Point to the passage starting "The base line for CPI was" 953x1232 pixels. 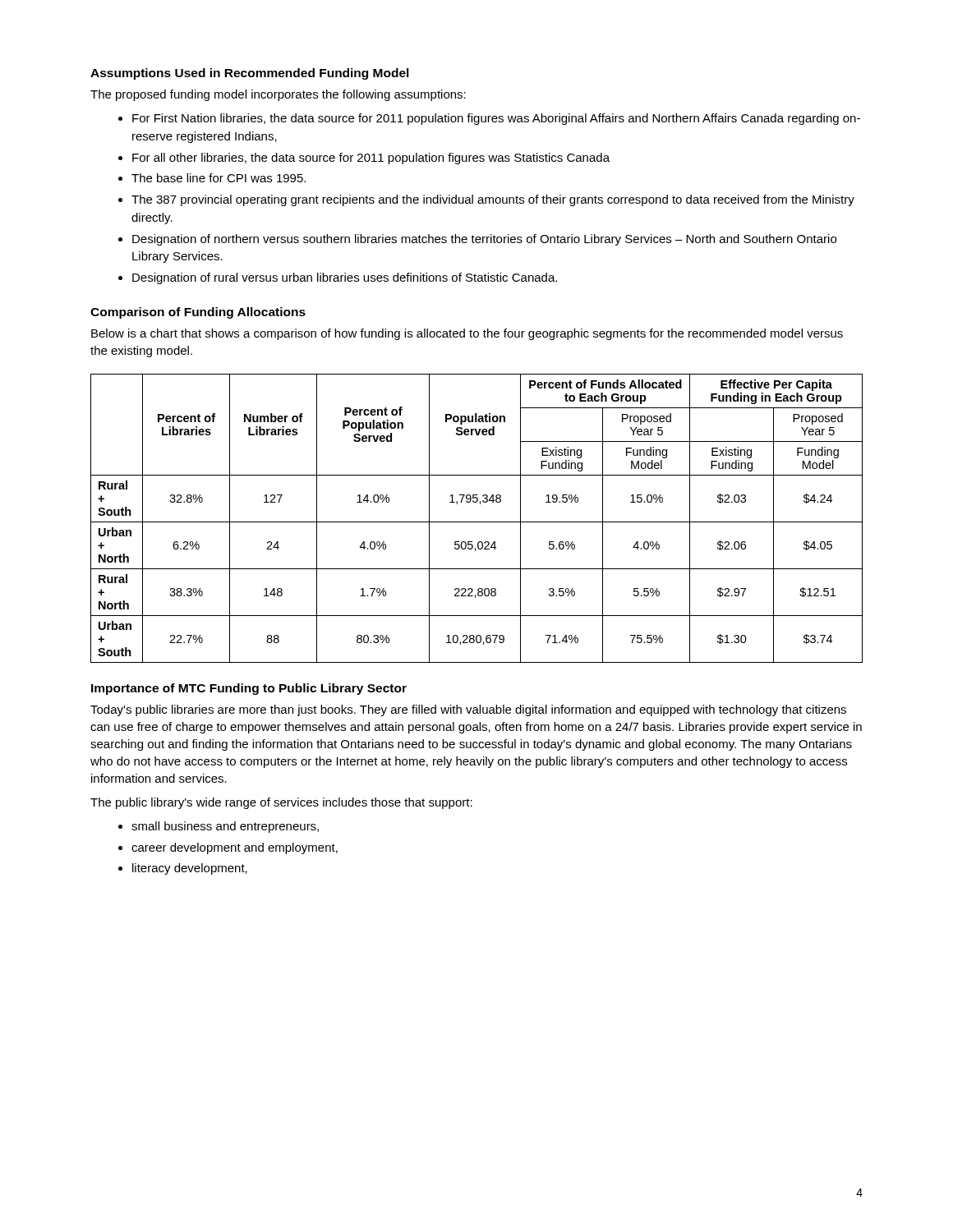(x=219, y=178)
